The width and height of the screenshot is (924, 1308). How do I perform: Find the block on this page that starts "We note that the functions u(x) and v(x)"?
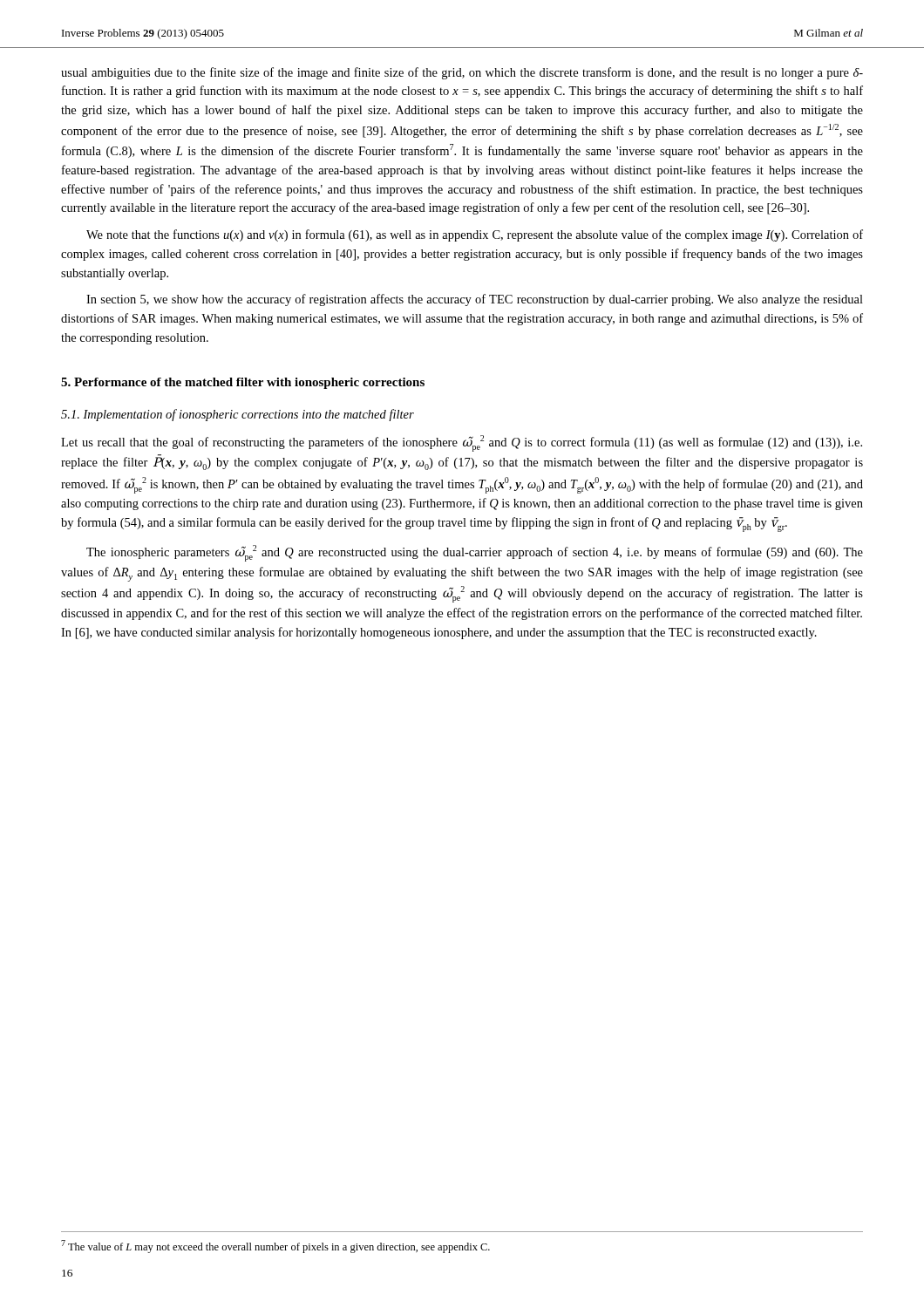pos(462,254)
